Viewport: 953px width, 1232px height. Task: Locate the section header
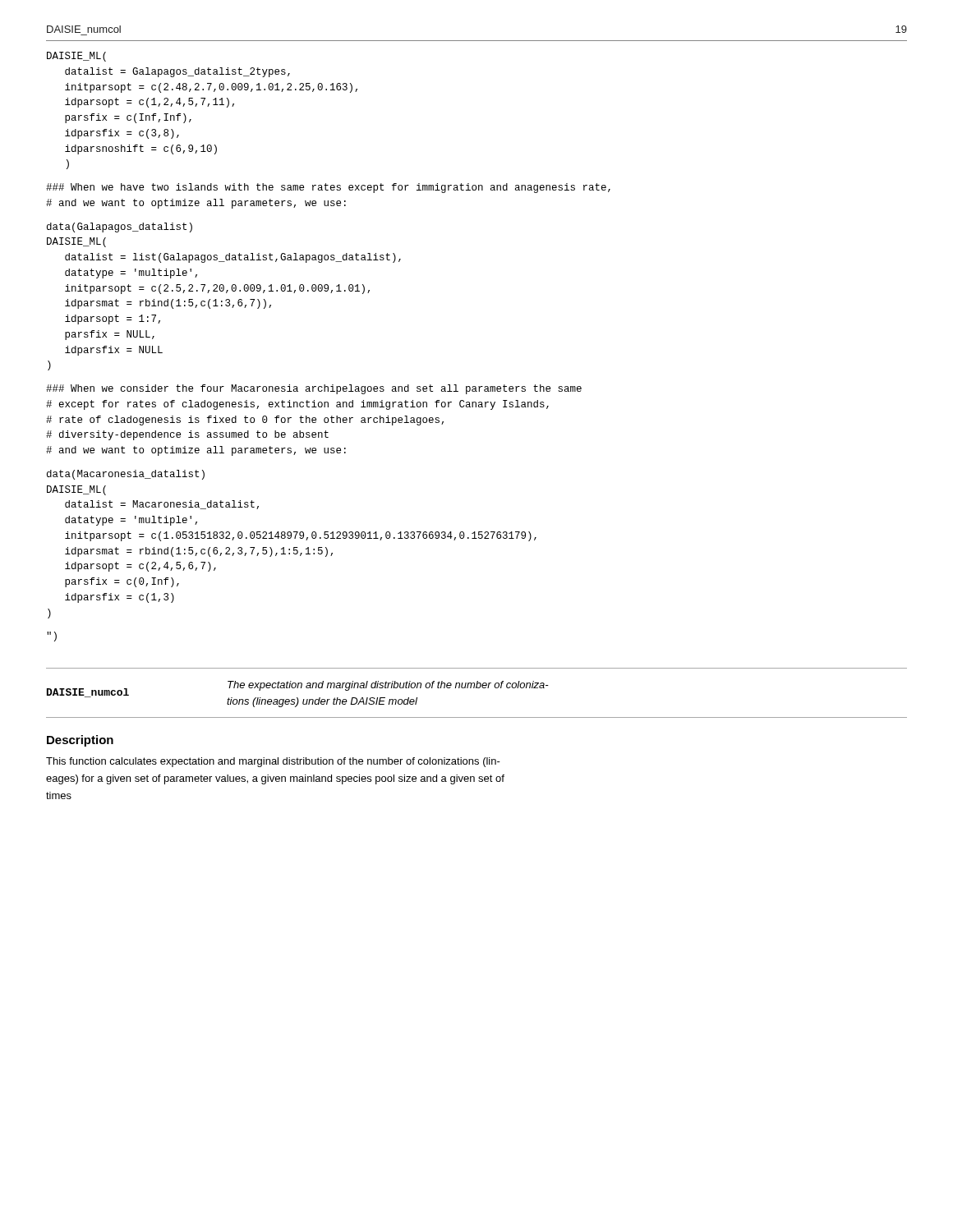tap(80, 740)
